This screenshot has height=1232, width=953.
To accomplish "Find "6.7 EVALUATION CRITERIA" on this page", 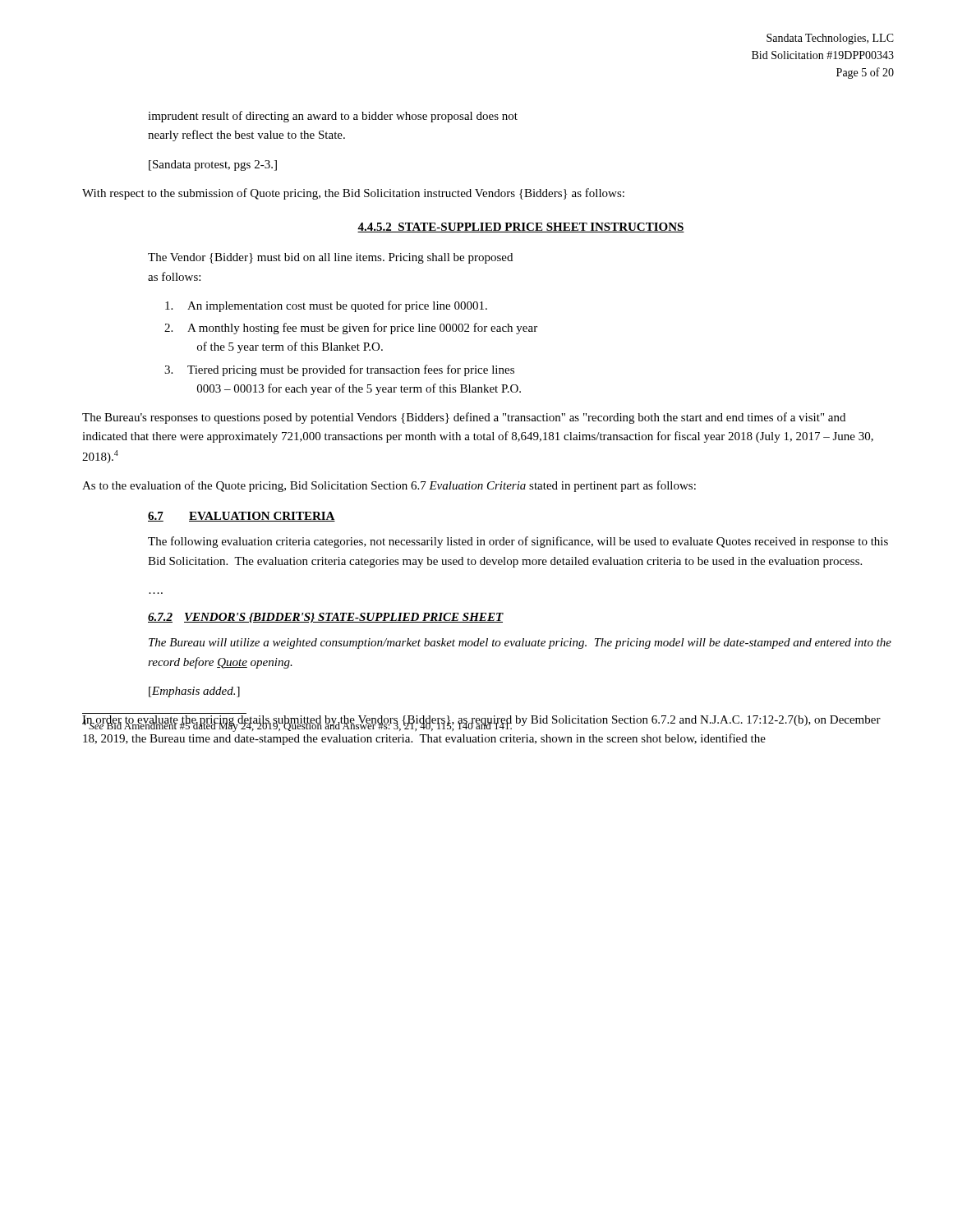I will [242, 517].
